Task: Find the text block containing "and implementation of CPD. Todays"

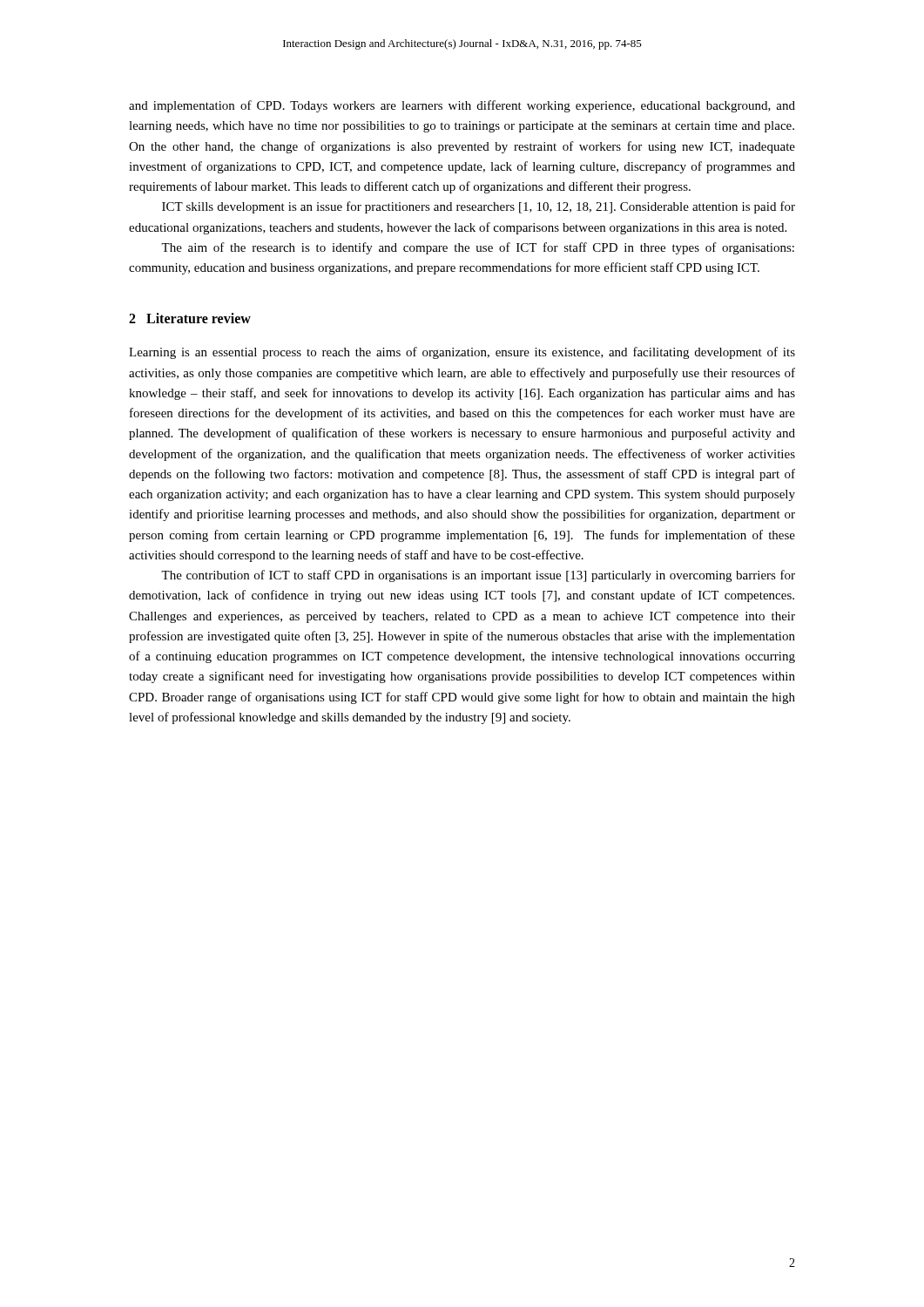Action: tap(462, 146)
